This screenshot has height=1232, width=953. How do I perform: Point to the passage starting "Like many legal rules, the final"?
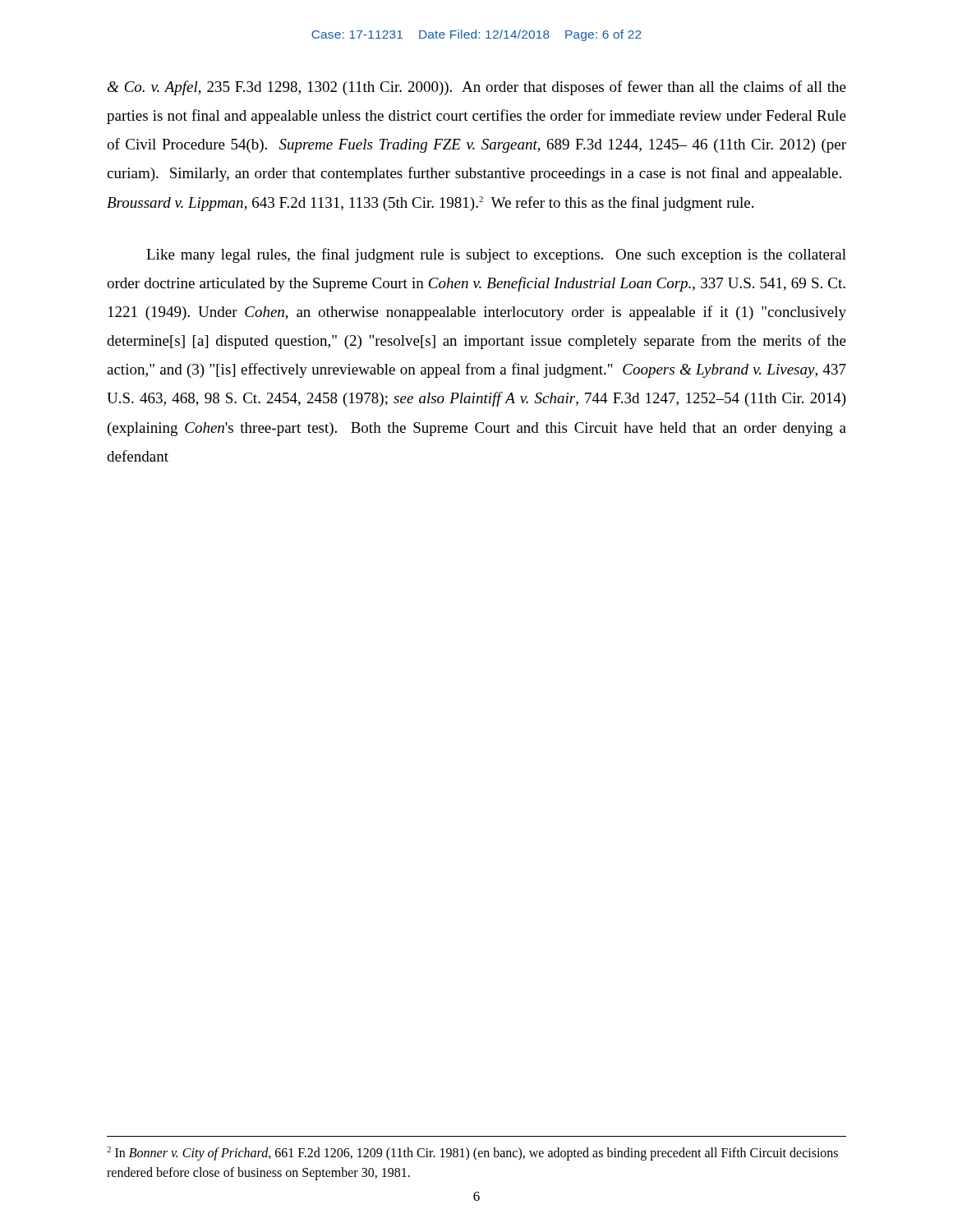click(x=476, y=355)
